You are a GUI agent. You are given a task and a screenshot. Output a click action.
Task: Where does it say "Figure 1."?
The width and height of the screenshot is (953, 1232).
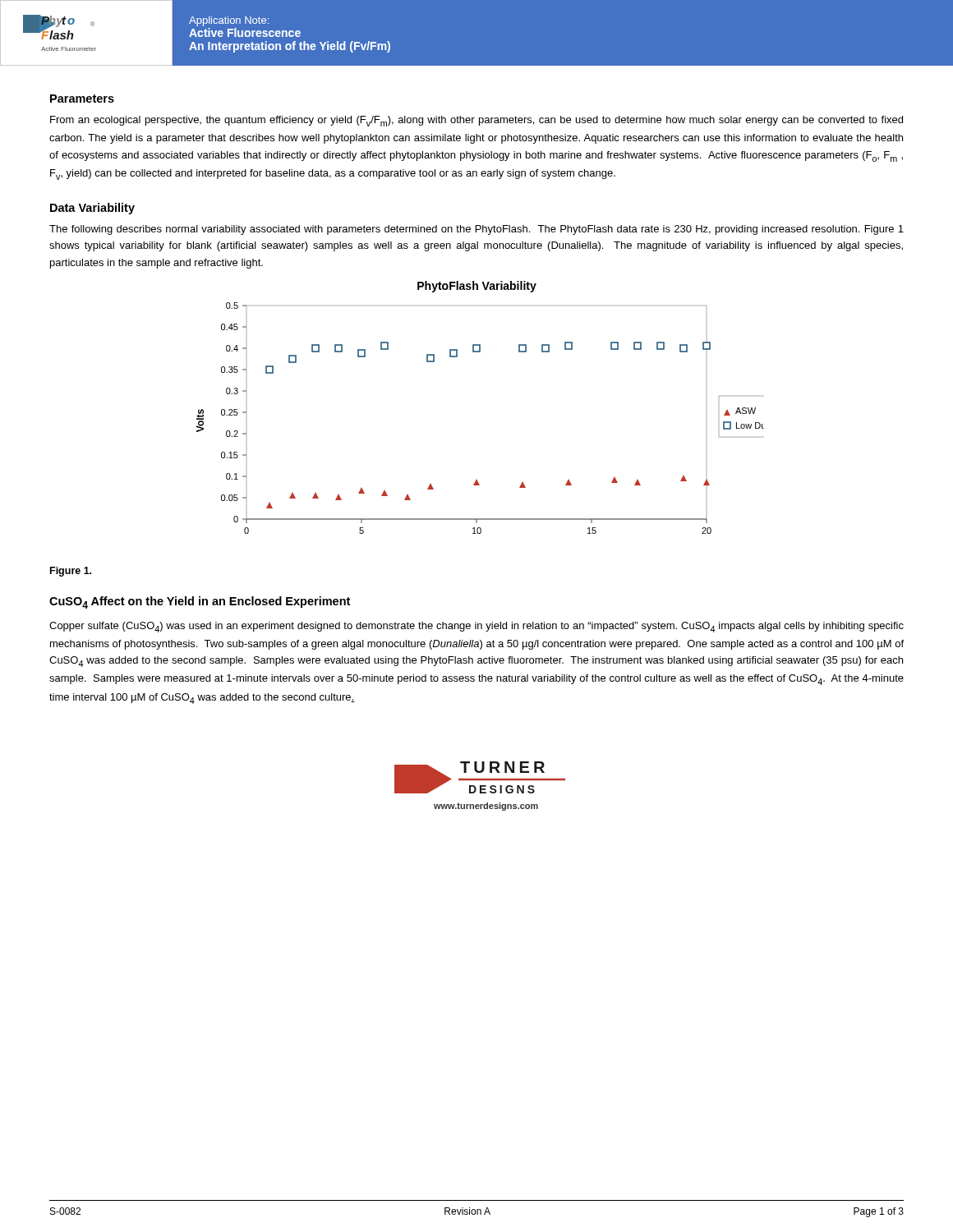[x=71, y=571]
